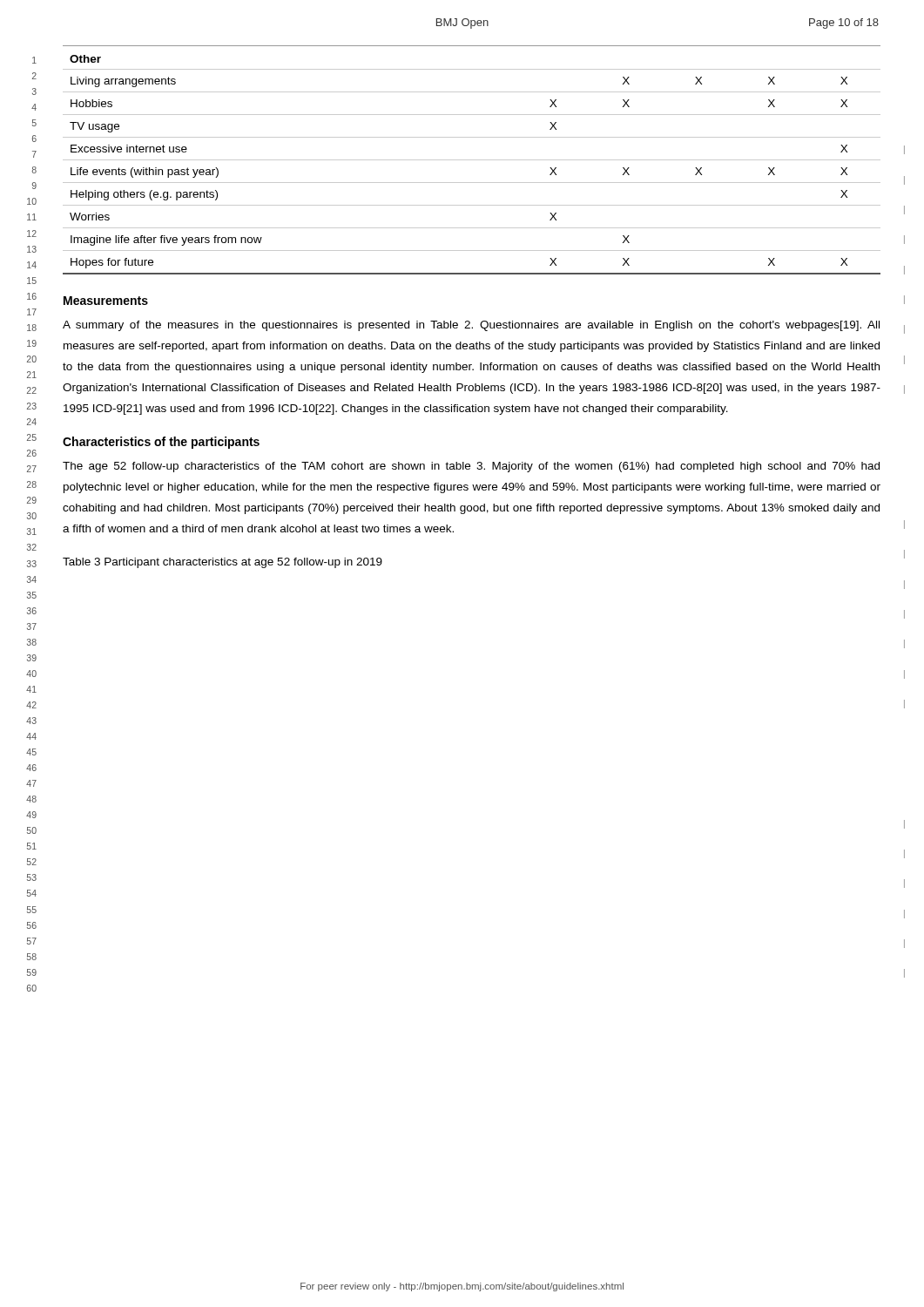Find the text block starting "A summary of the"
The image size is (924, 1307).
pos(472,366)
